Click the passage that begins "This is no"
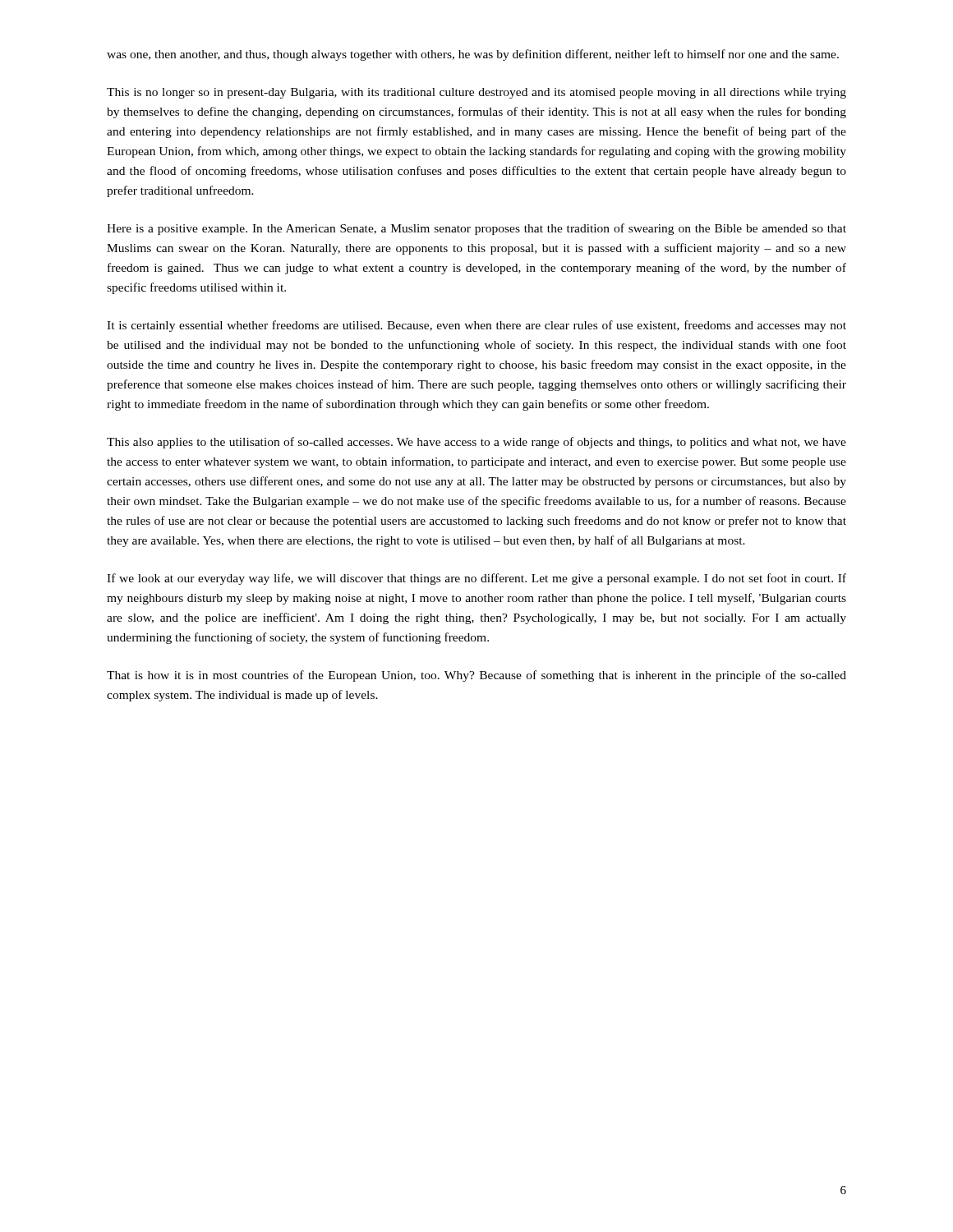The width and height of the screenshot is (953, 1232). pos(476,141)
